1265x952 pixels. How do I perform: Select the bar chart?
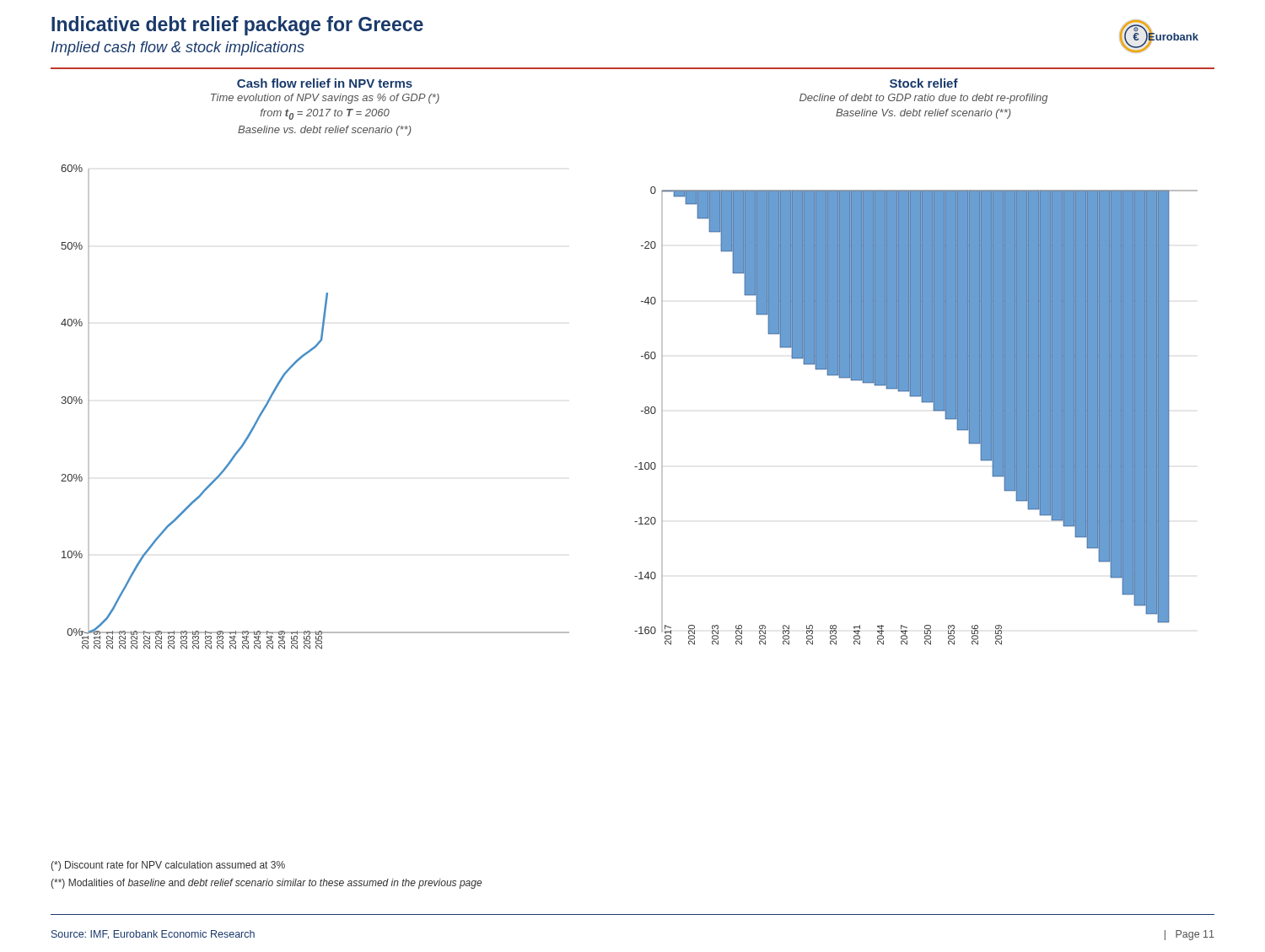click(911, 417)
